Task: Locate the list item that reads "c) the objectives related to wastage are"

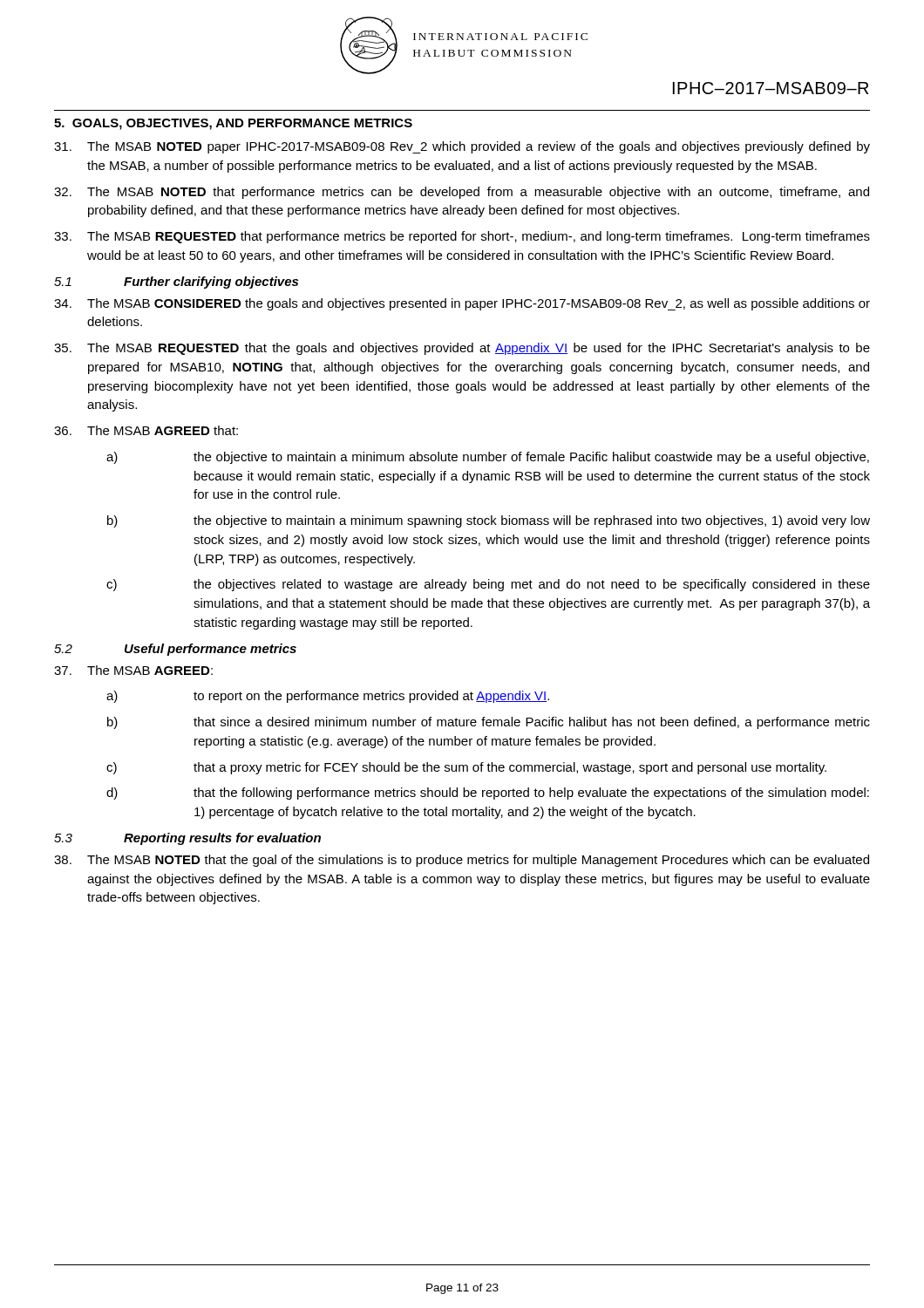Action: (x=462, y=603)
